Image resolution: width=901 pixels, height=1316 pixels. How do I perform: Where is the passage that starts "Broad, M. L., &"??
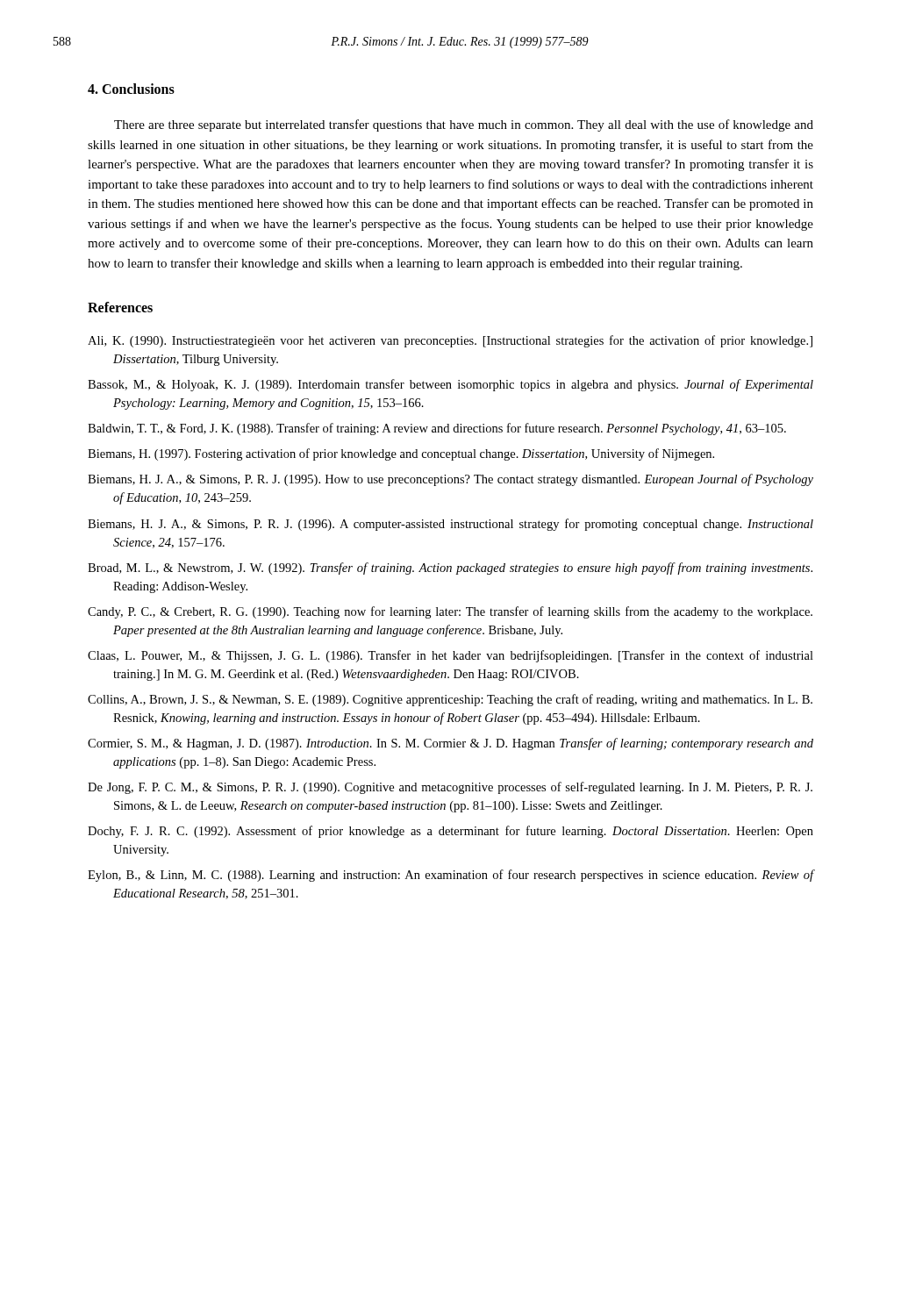450,576
